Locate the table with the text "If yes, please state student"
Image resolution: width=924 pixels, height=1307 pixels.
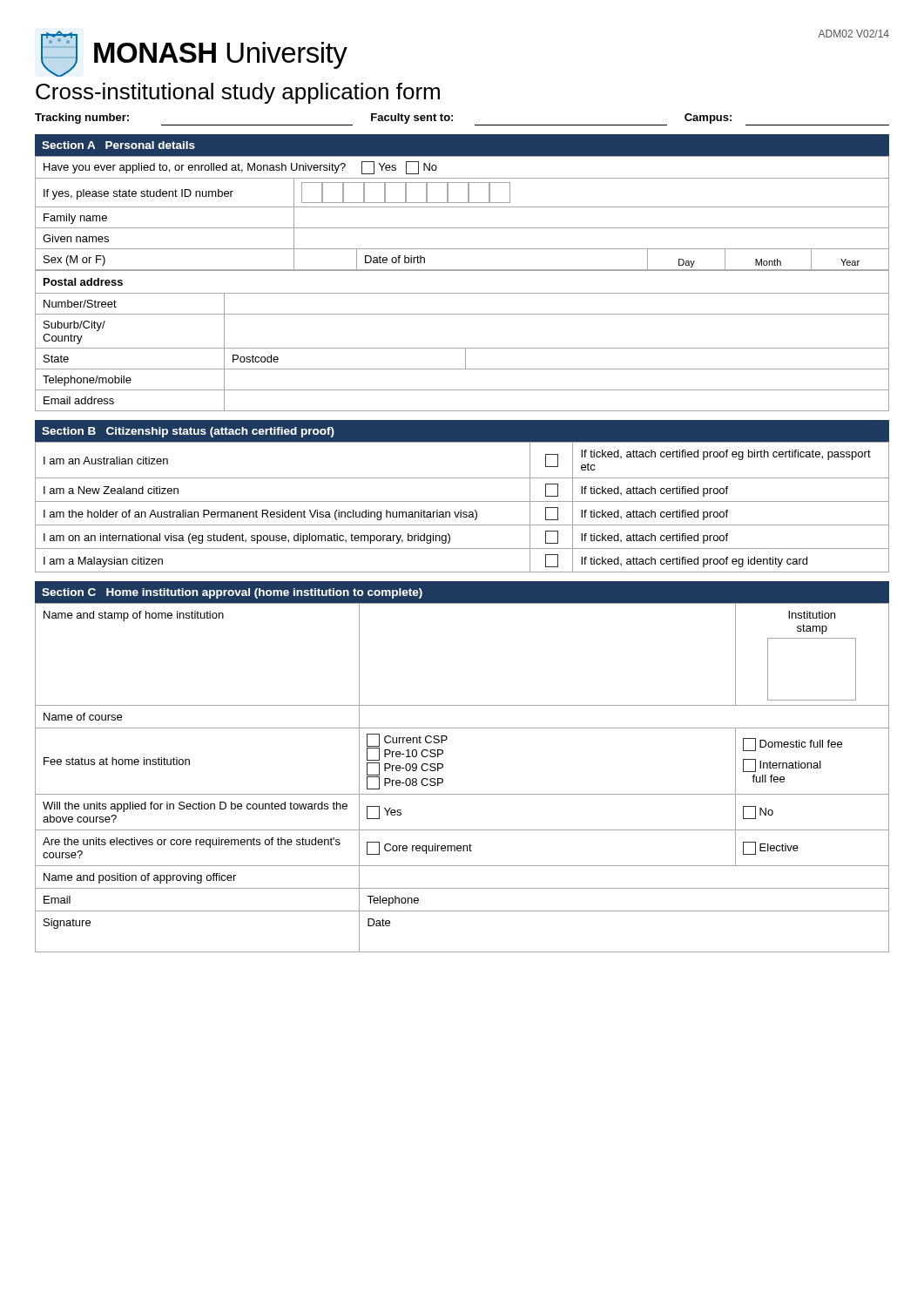coord(462,213)
